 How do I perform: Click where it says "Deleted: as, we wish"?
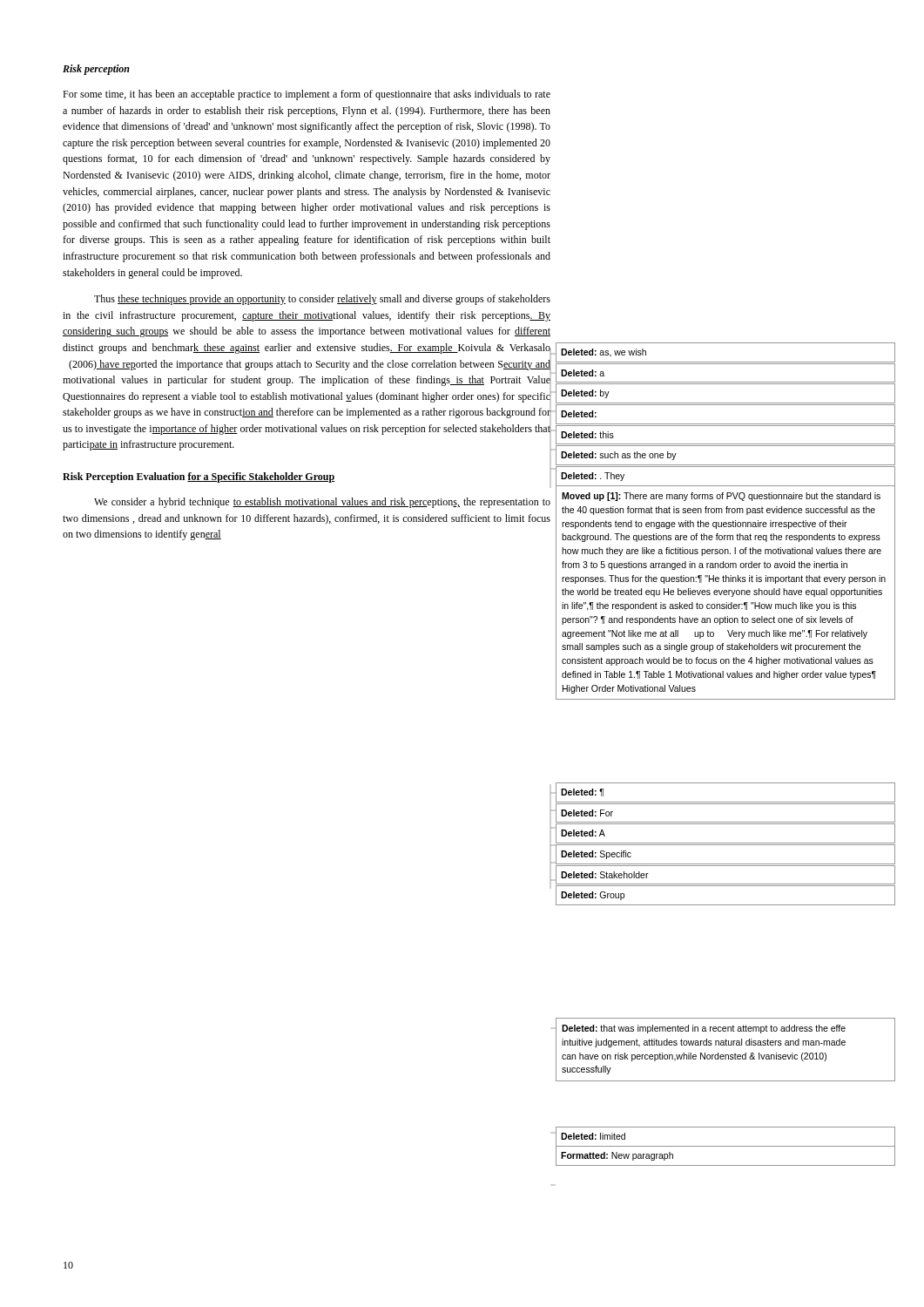[604, 352]
